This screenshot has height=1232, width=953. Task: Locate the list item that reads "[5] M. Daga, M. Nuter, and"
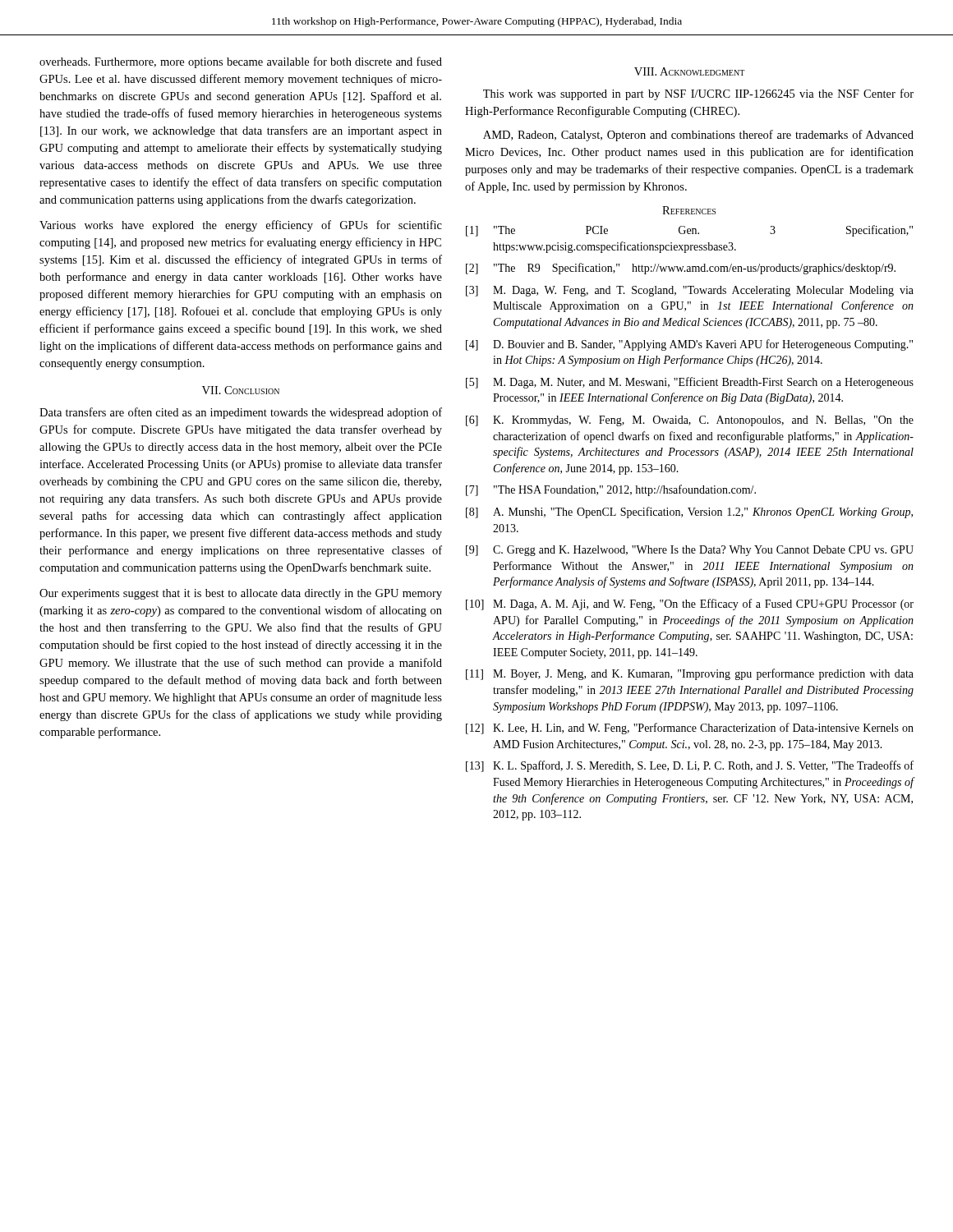pos(689,390)
